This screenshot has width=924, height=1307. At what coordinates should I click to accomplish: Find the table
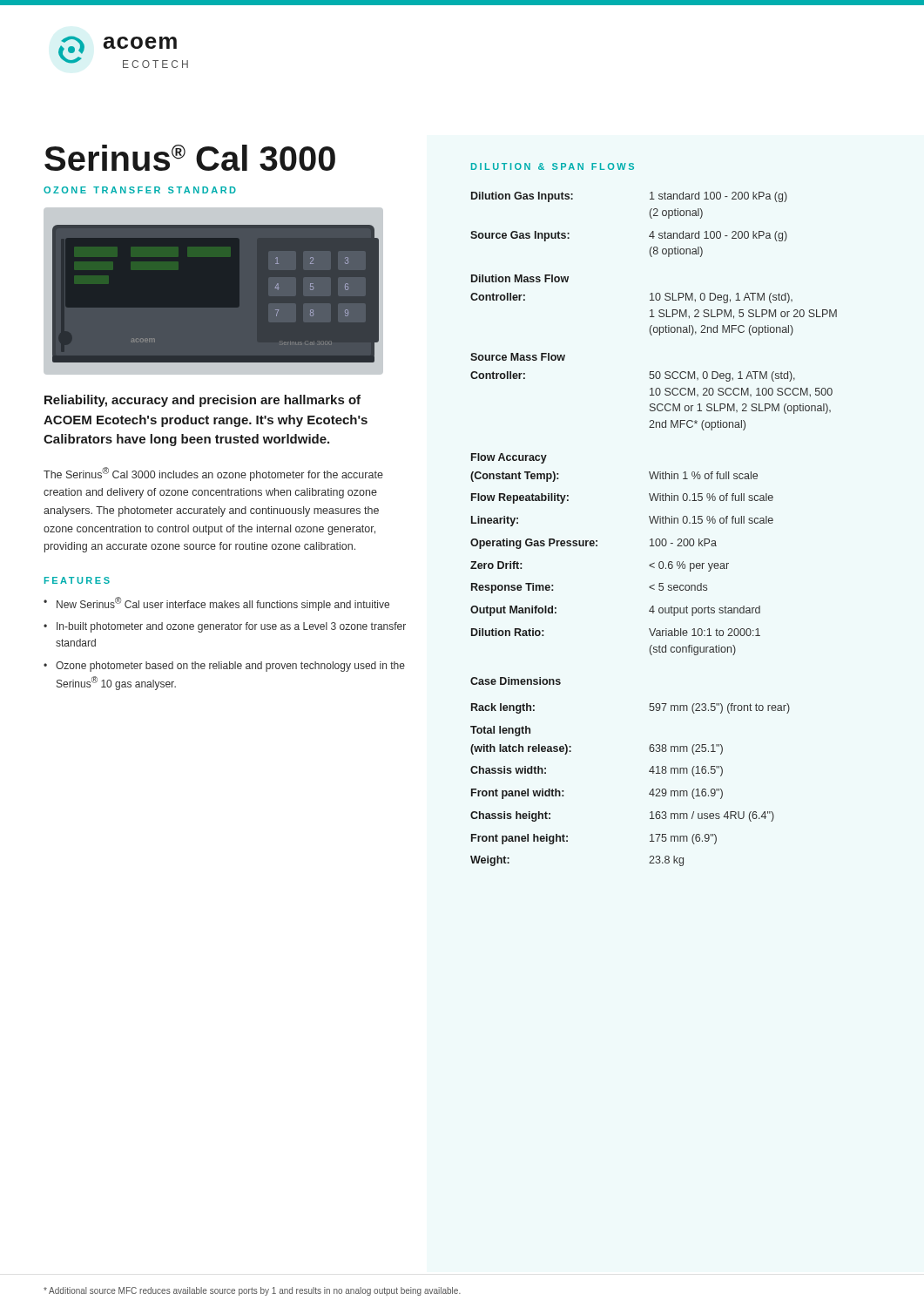[662, 529]
